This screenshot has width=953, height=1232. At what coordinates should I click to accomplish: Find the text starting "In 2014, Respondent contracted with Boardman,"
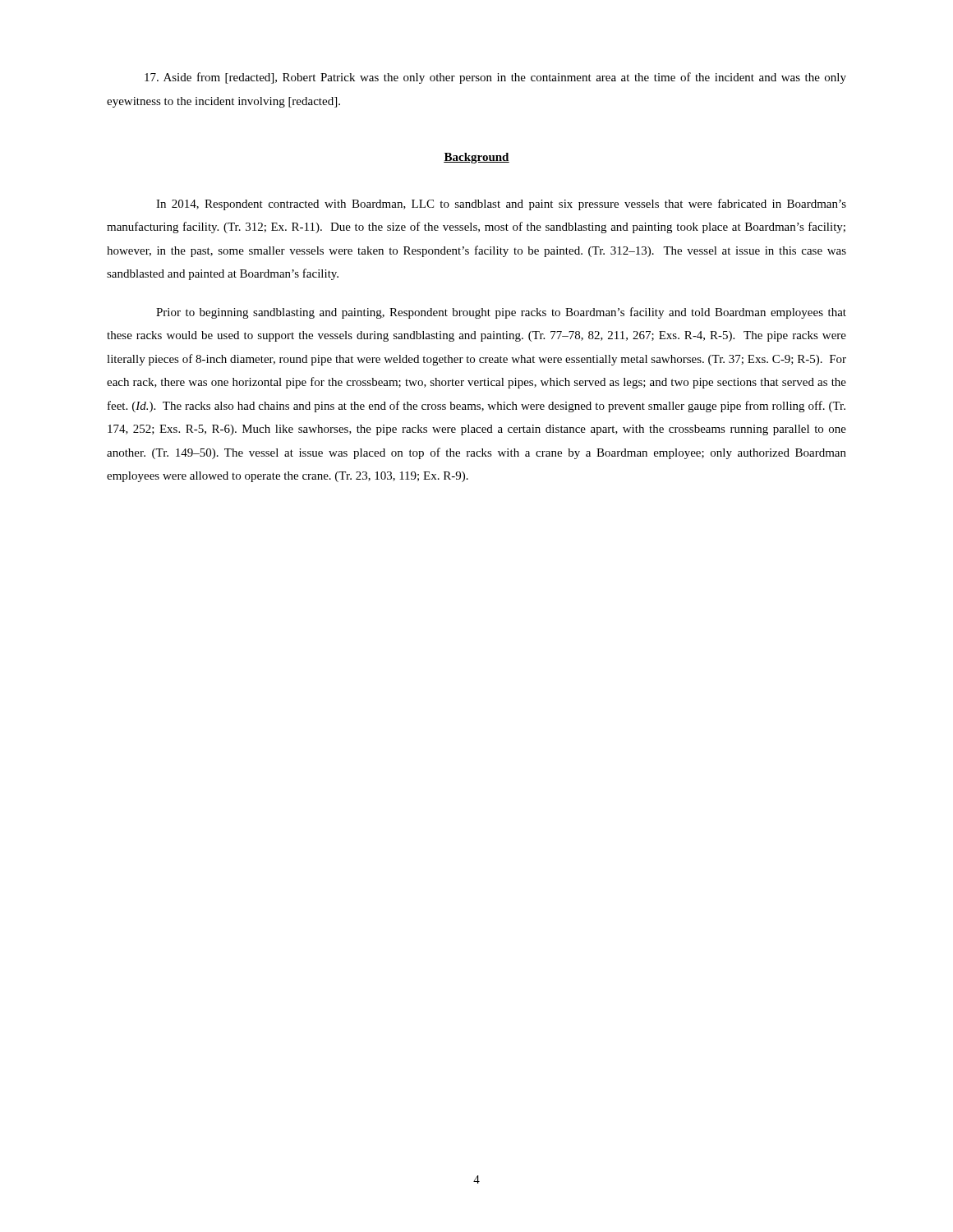point(476,238)
